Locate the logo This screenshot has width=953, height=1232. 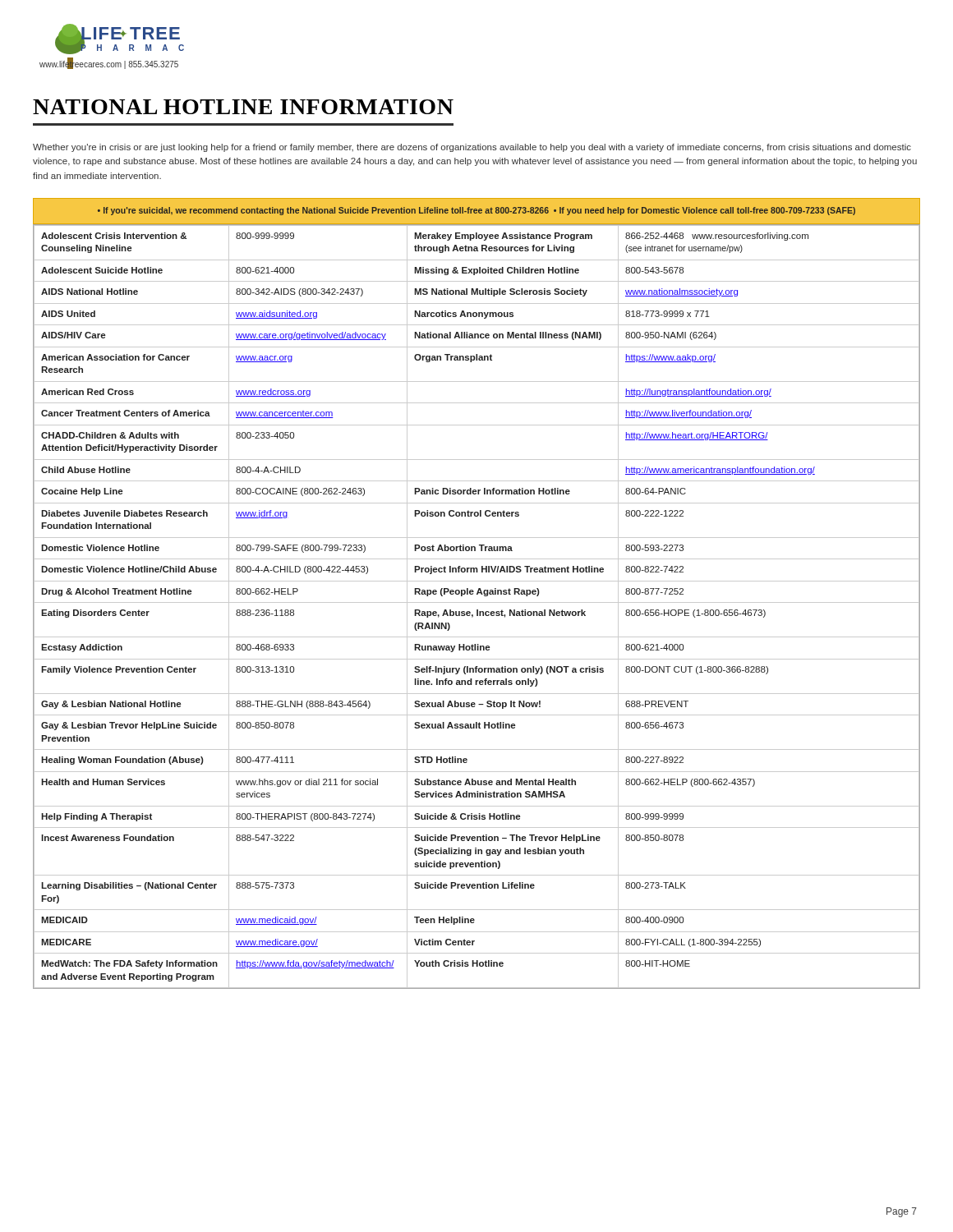click(111, 51)
